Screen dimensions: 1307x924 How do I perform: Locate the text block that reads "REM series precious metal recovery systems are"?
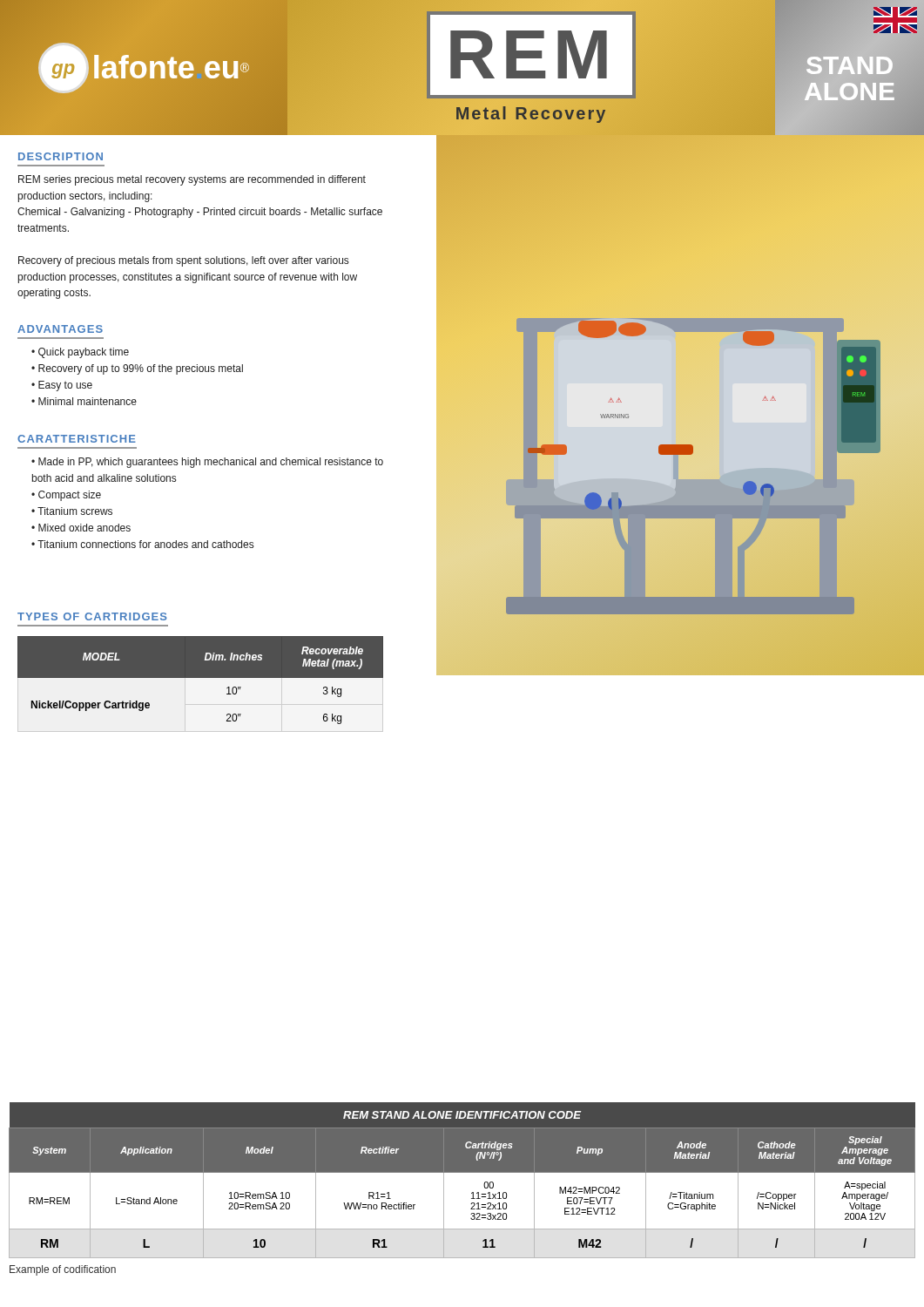pyautogui.click(x=192, y=180)
